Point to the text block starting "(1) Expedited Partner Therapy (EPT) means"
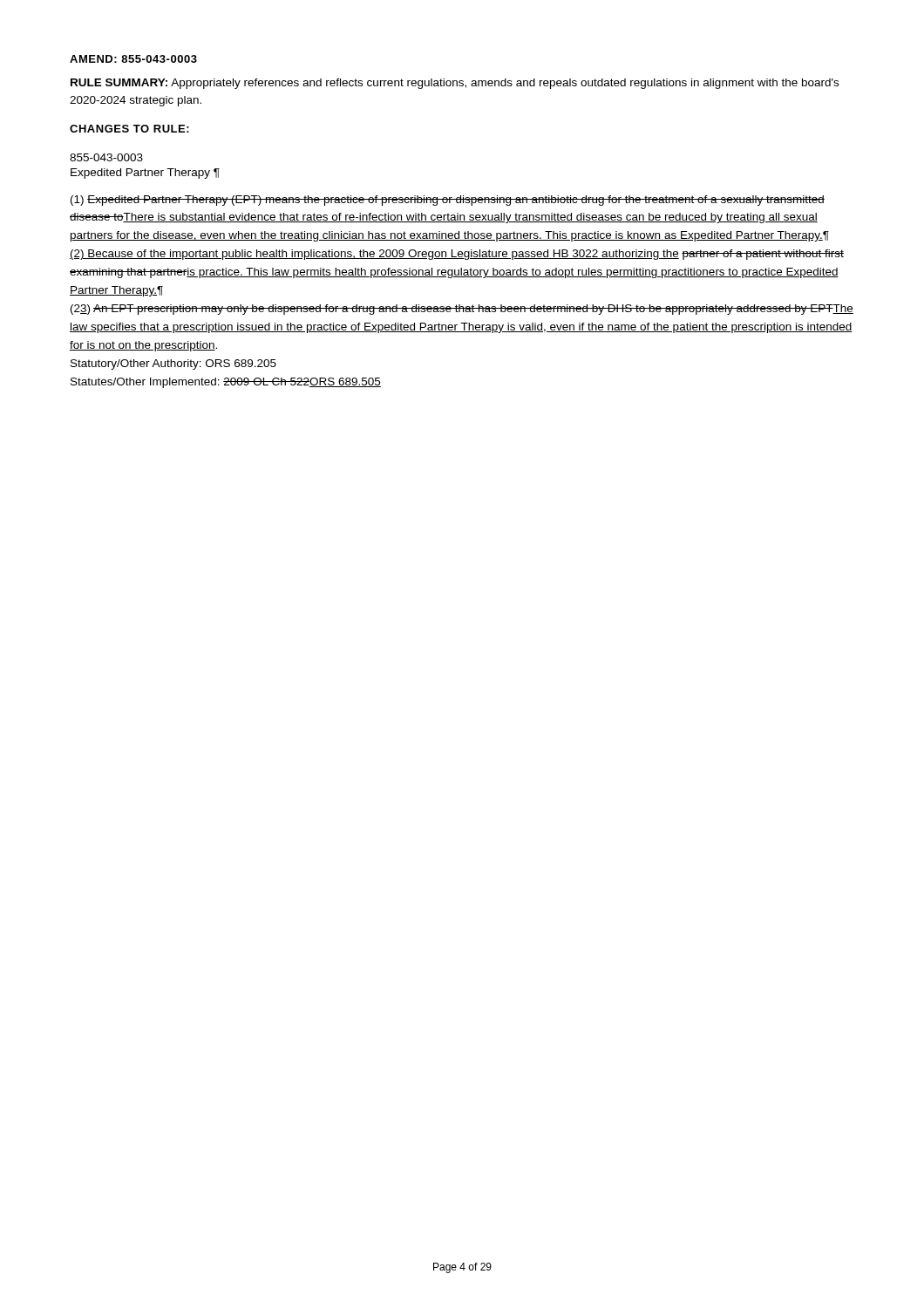 448,201
